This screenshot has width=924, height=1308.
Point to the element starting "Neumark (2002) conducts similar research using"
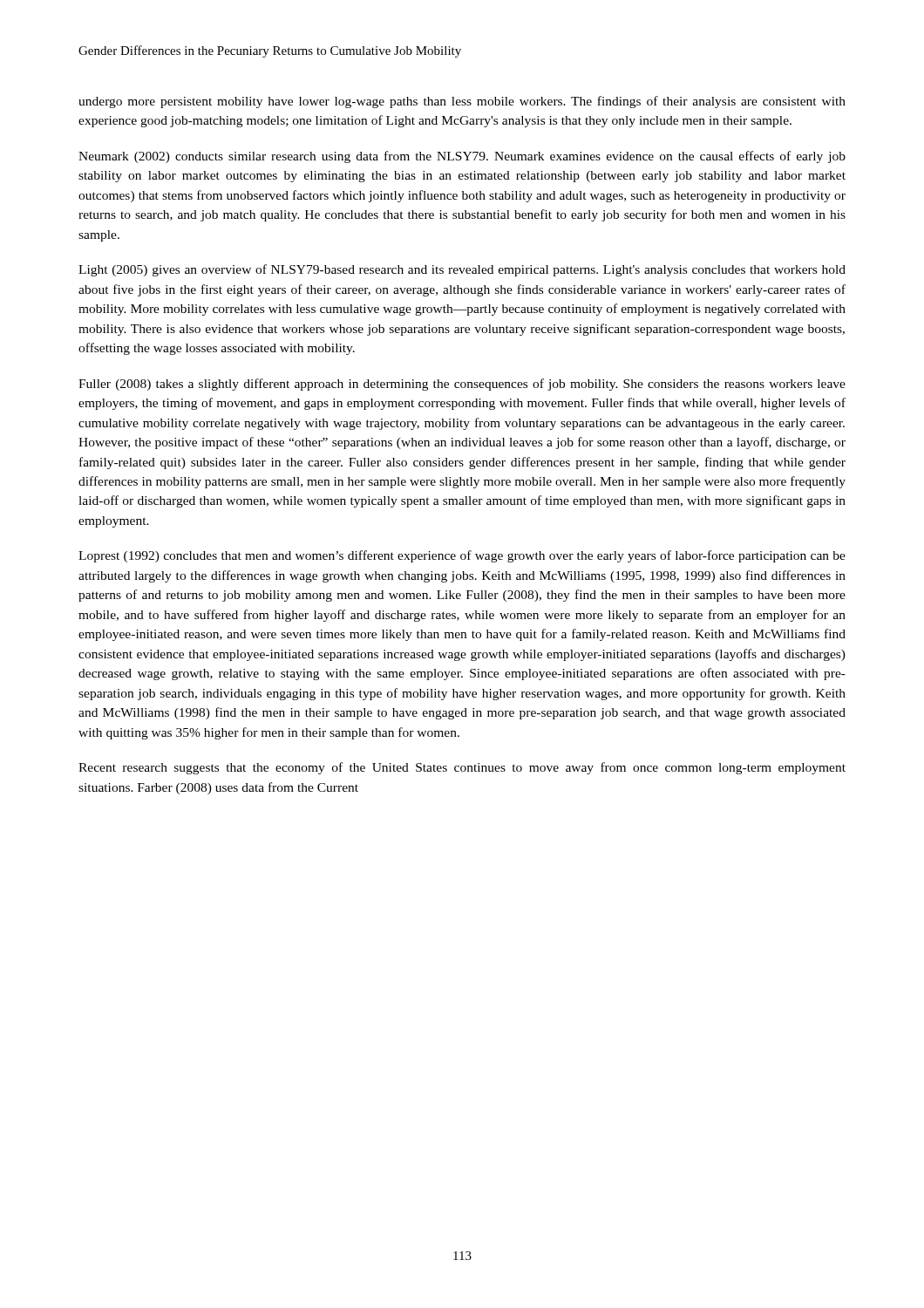point(462,195)
